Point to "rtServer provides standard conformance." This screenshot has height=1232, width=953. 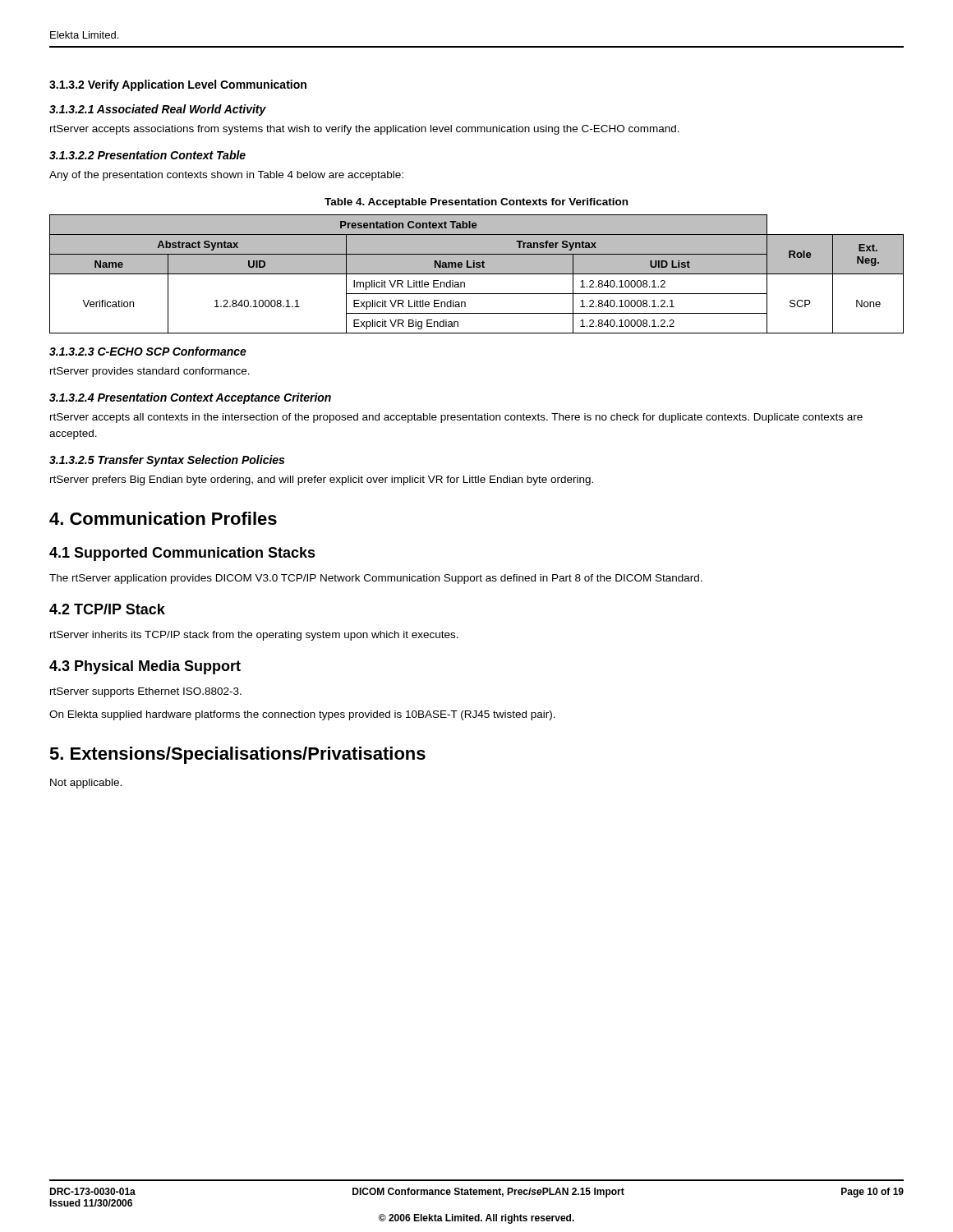point(150,370)
